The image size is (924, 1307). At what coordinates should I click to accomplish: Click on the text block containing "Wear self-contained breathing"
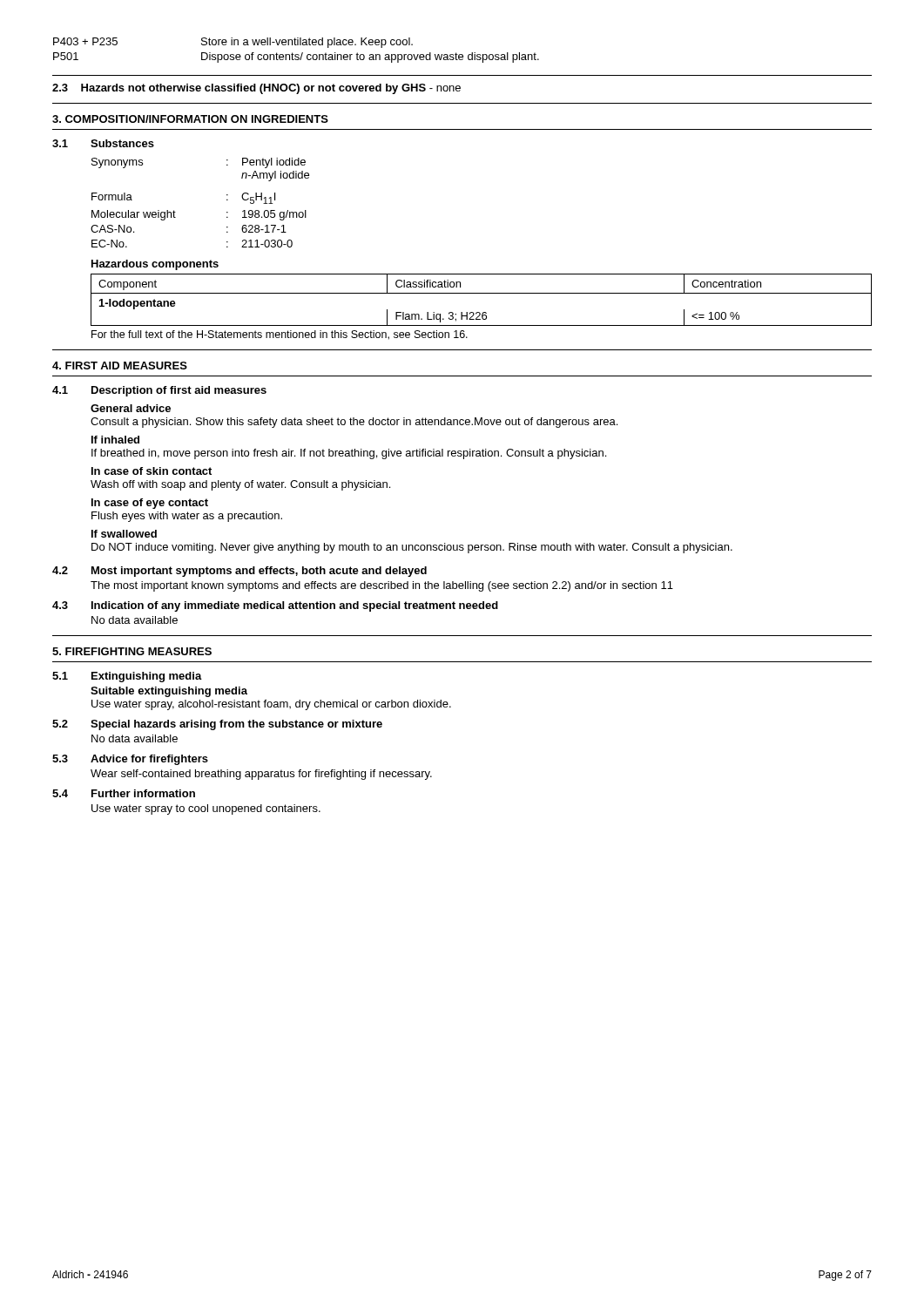click(262, 773)
